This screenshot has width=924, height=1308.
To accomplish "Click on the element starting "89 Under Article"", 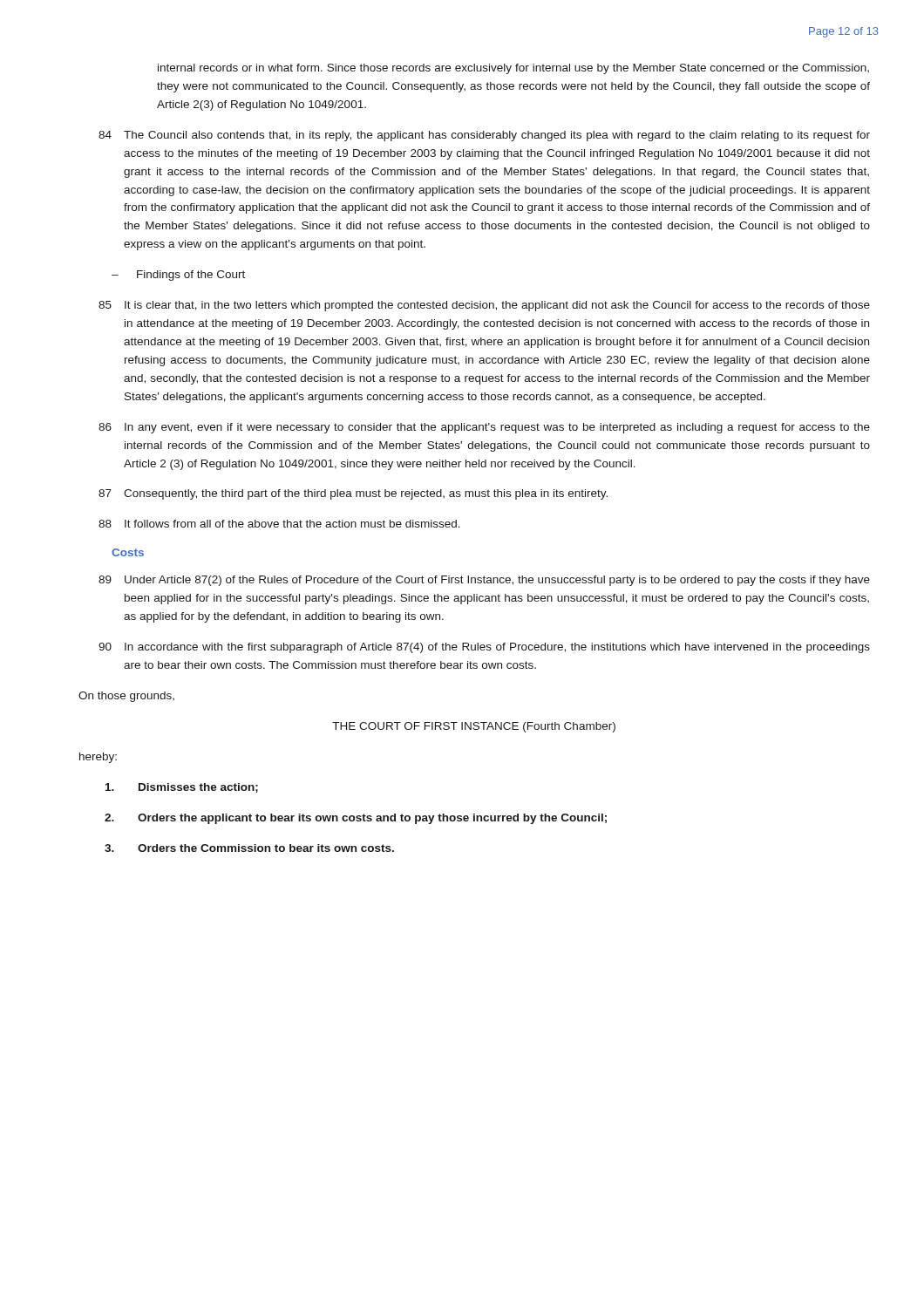I will pos(474,599).
